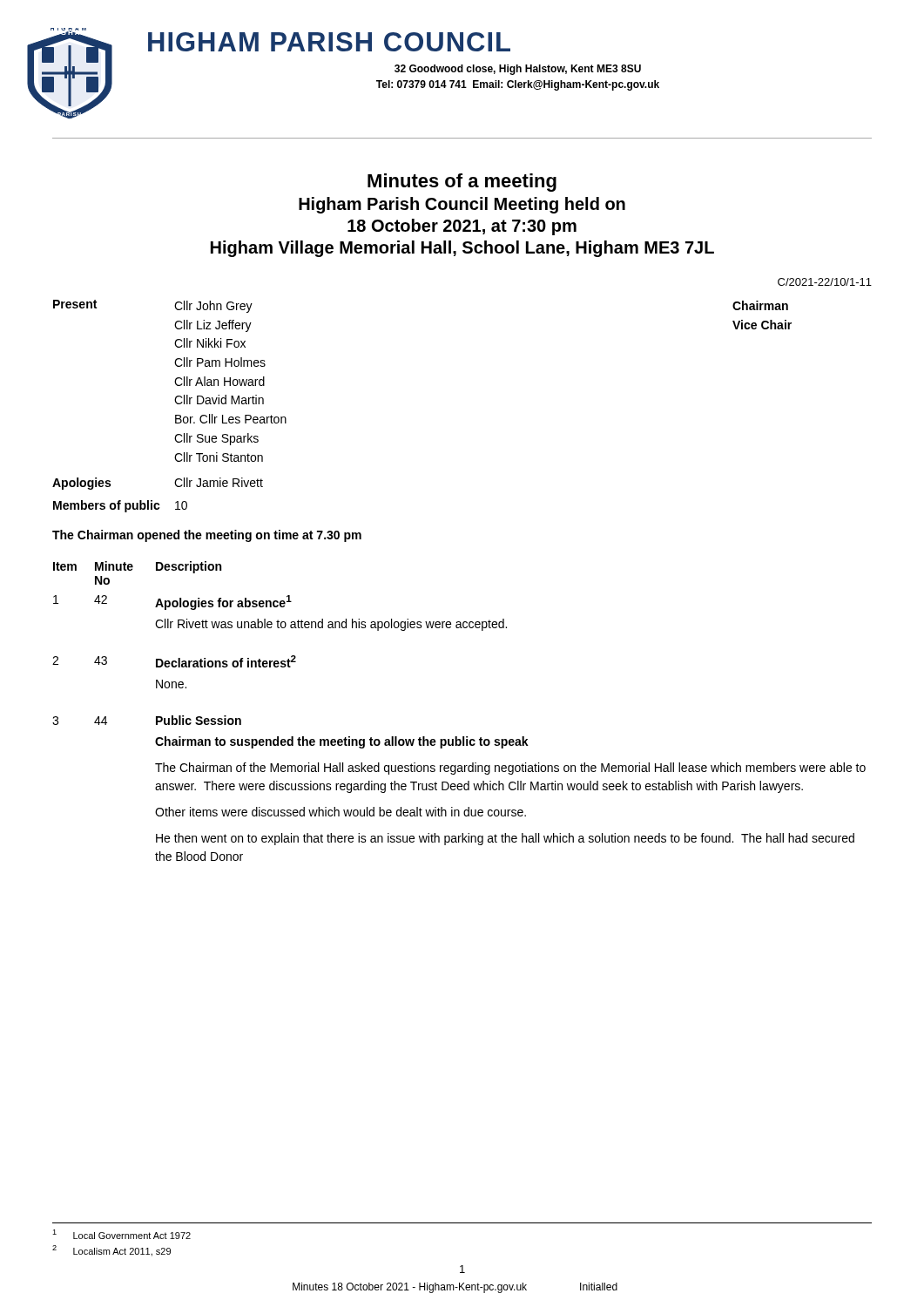
Task: Find the region starting "1 42 Apologies for absence1 Cllr Rivett"
Action: click(x=462, y=617)
